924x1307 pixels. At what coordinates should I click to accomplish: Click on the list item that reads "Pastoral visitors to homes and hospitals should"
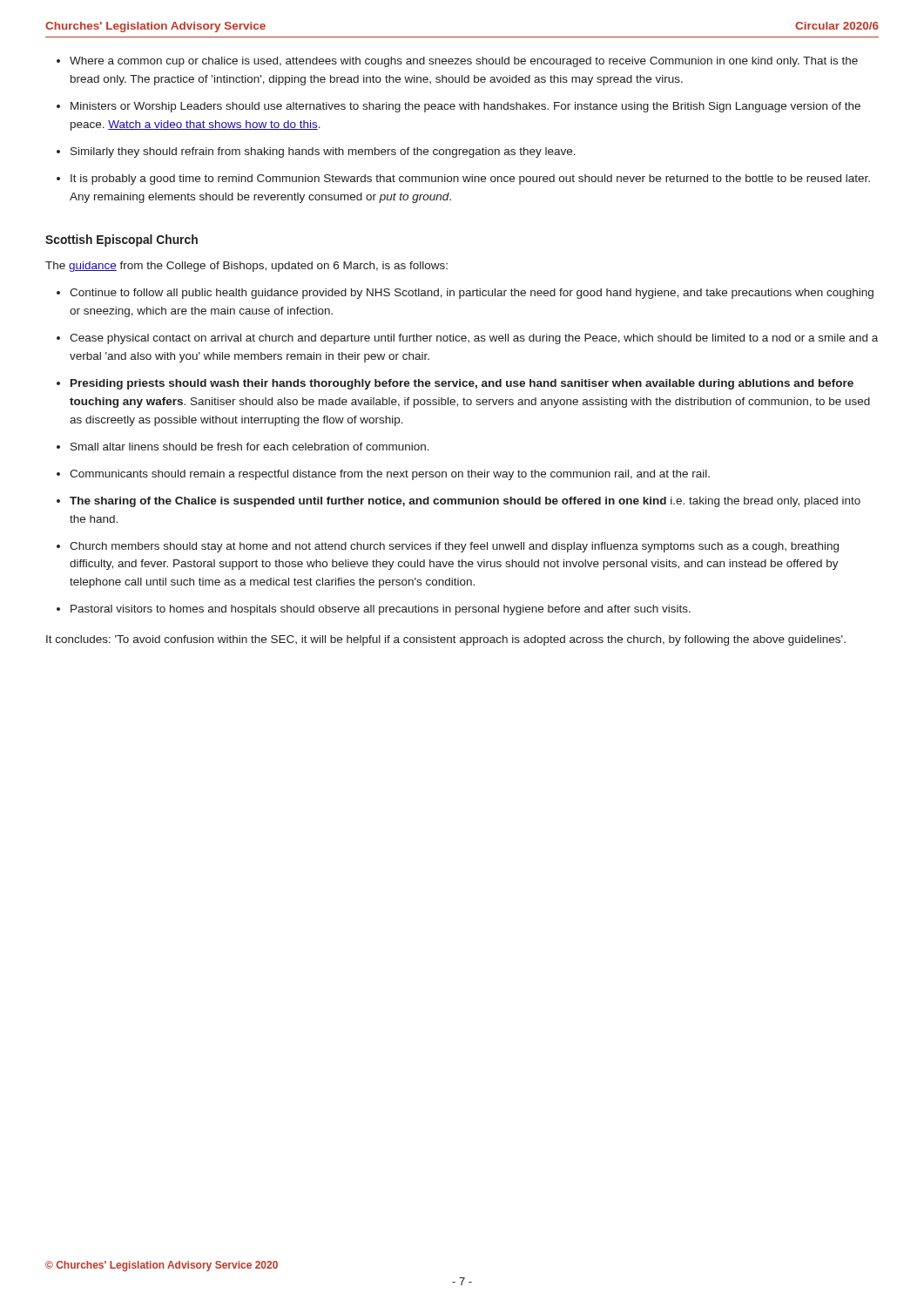click(380, 609)
